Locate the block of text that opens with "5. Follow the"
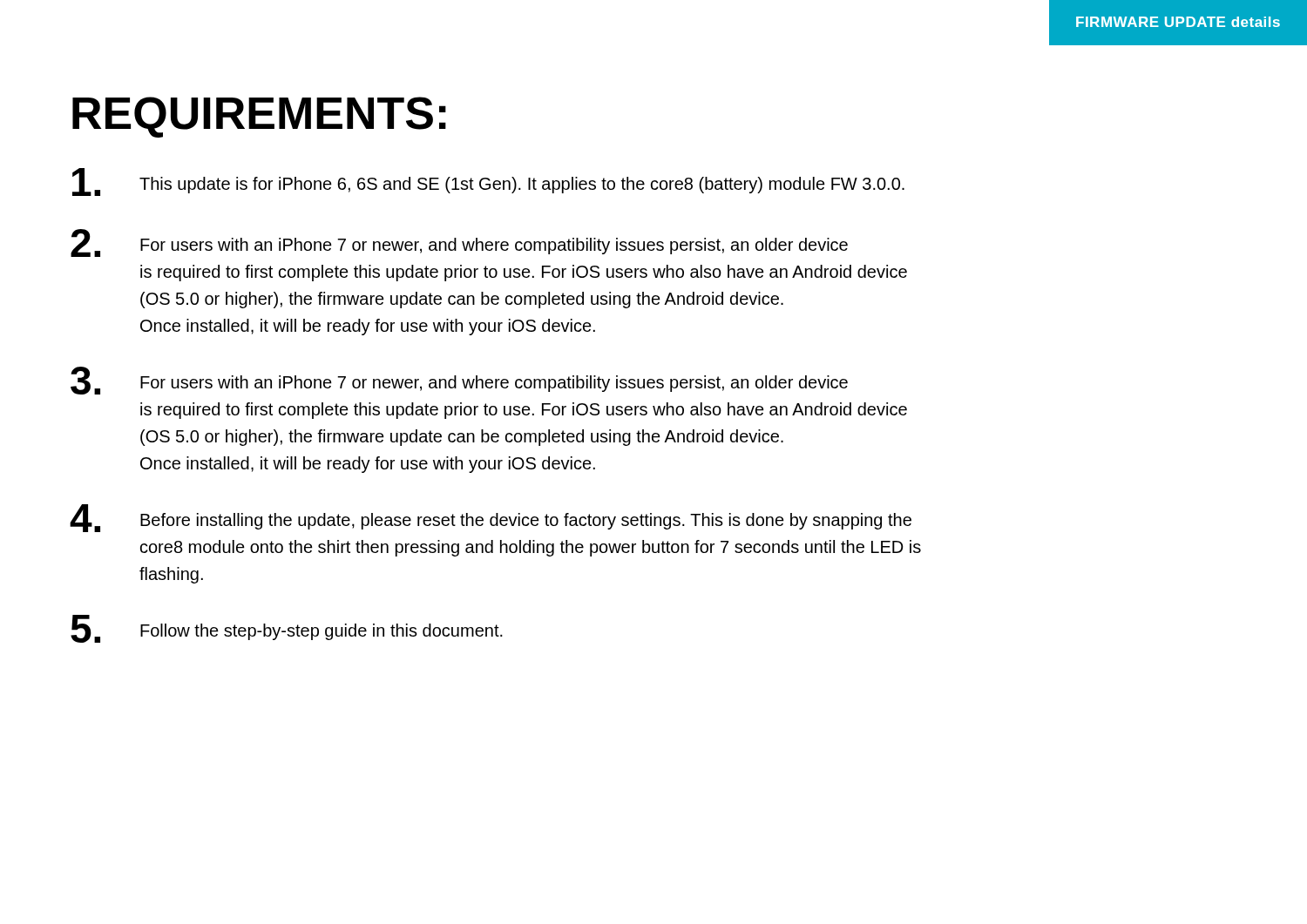 click(x=287, y=629)
